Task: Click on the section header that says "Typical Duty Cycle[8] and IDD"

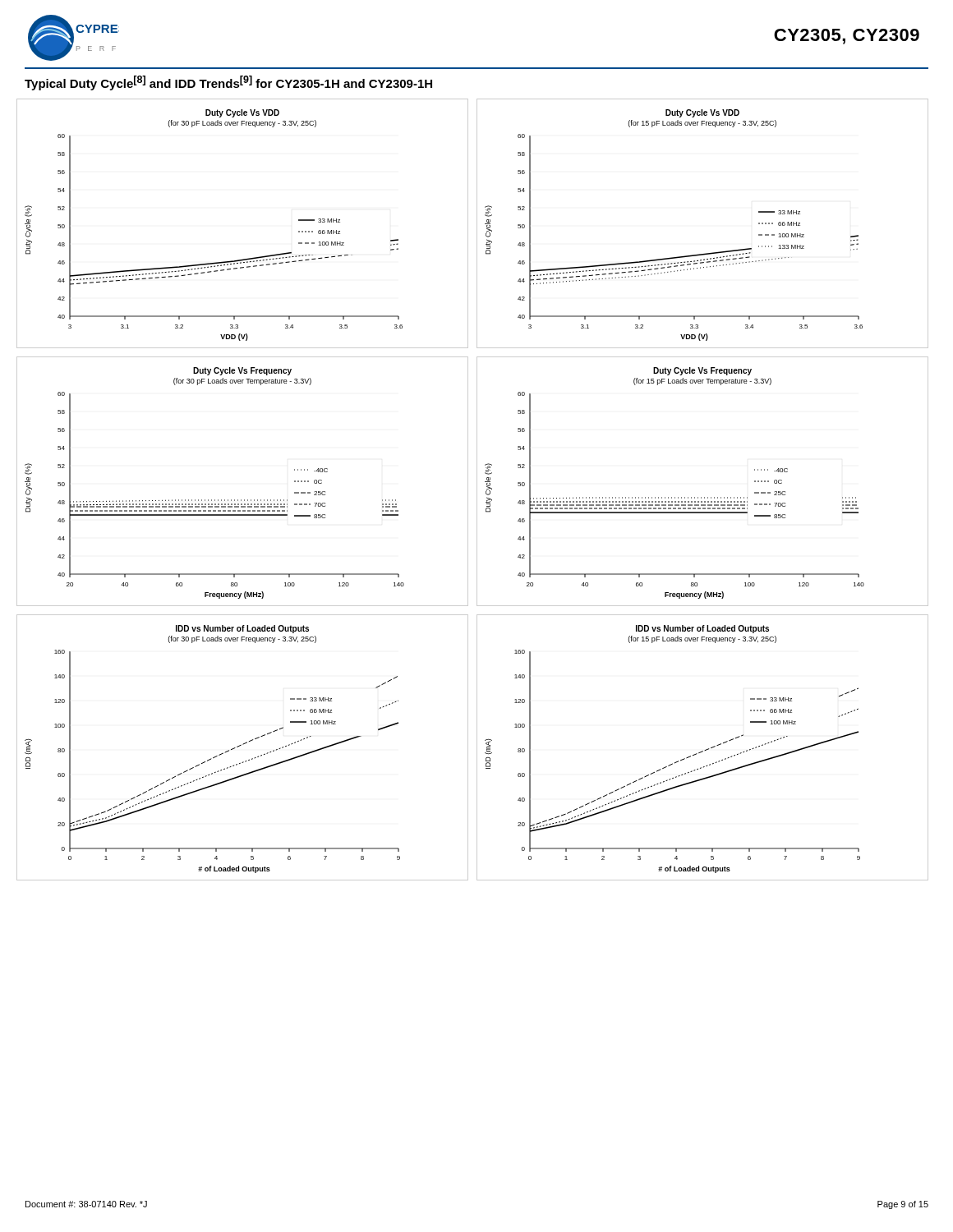Action: click(x=229, y=82)
